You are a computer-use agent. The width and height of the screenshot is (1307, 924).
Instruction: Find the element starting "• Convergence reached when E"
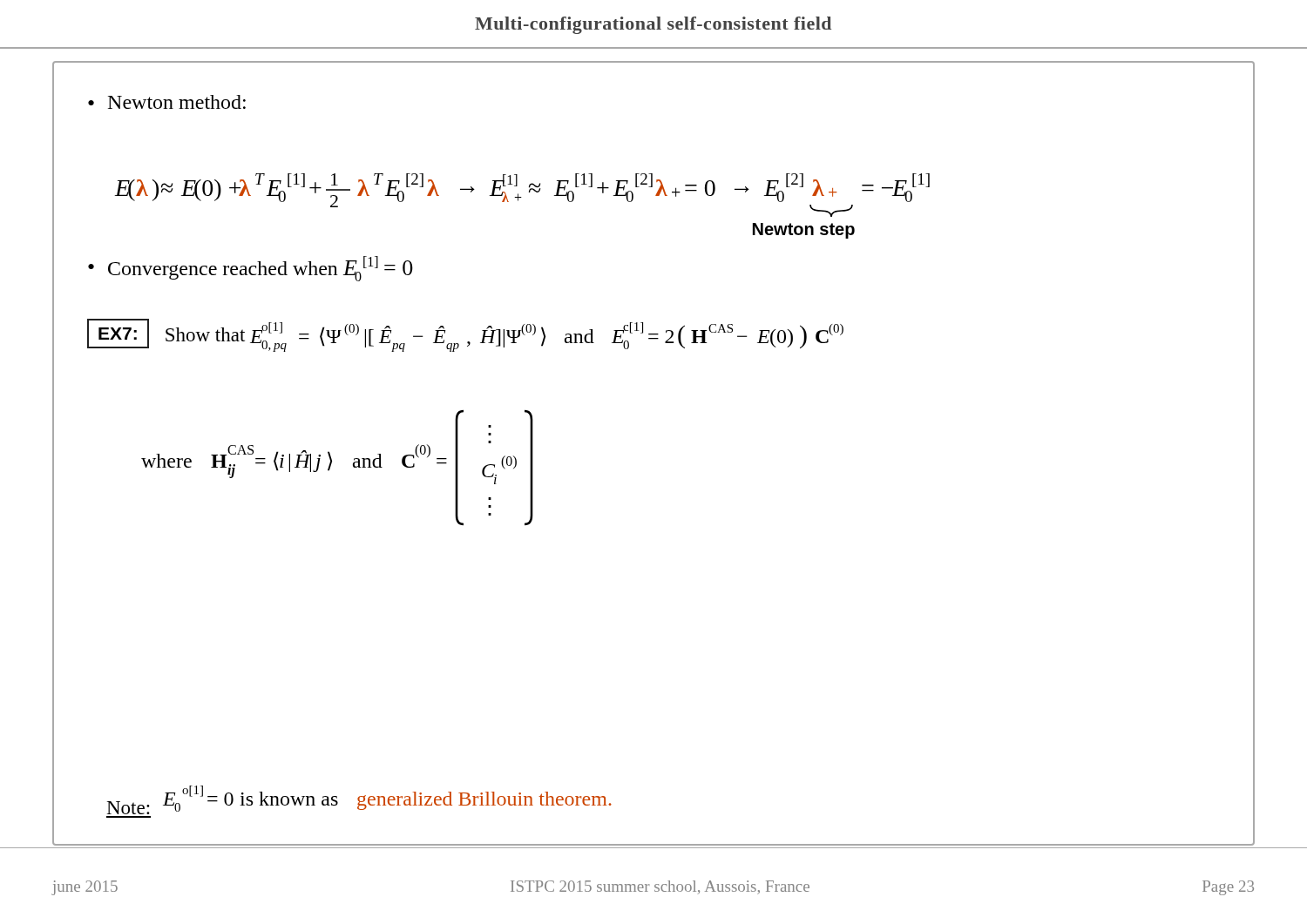[272, 270]
